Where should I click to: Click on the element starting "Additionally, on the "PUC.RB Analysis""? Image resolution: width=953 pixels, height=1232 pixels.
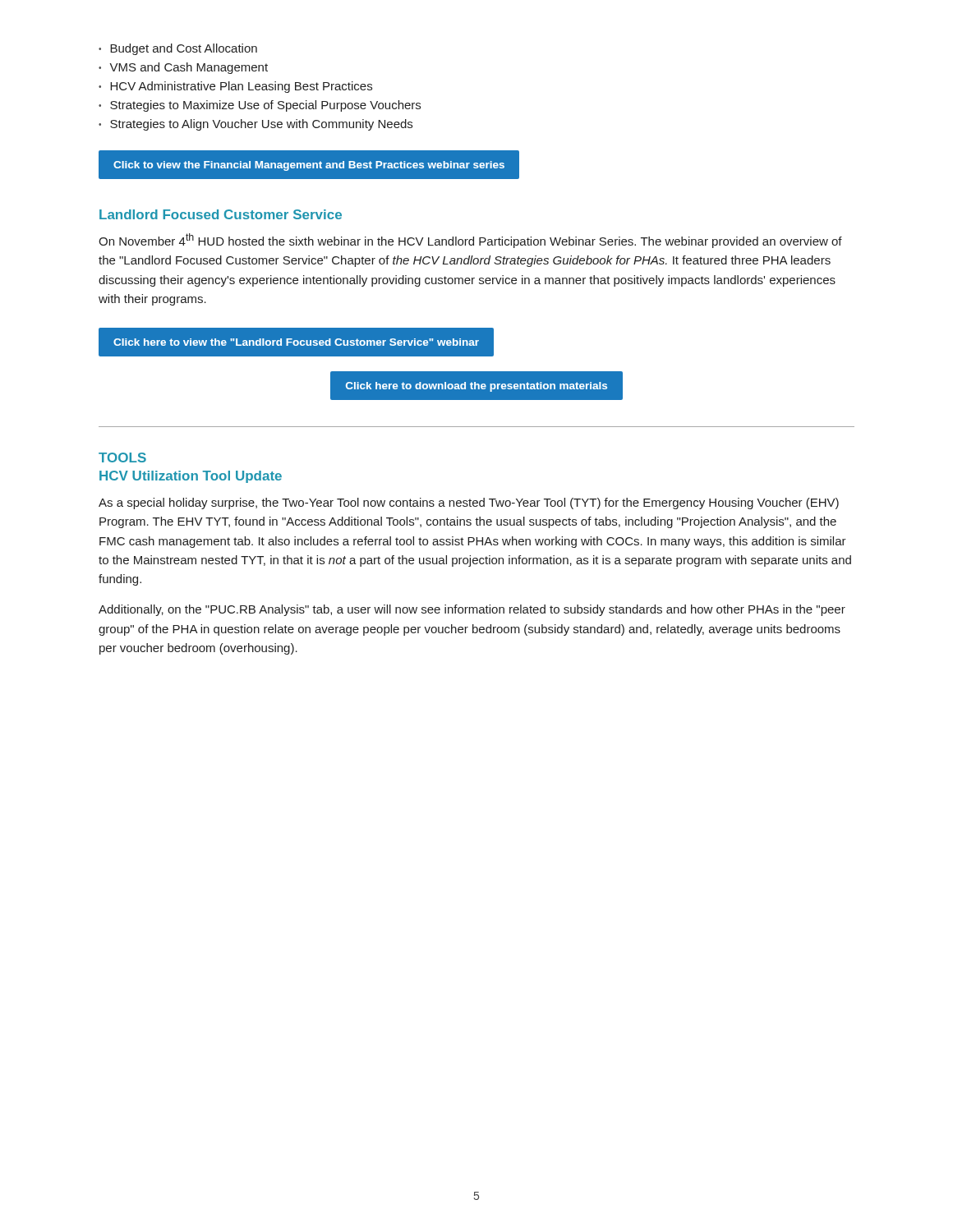point(472,628)
